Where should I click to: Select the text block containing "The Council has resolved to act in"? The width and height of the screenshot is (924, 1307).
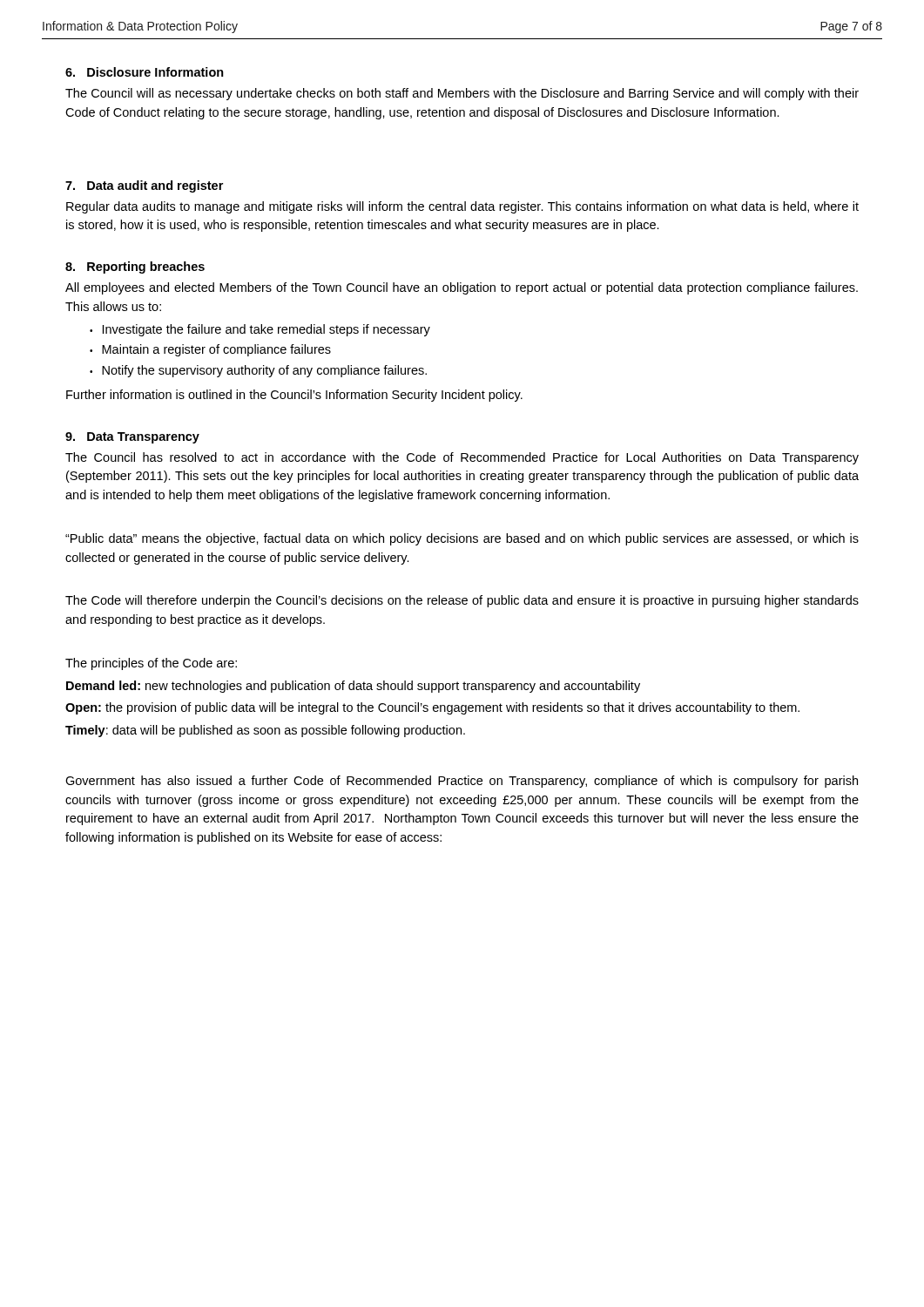click(x=462, y=476)
